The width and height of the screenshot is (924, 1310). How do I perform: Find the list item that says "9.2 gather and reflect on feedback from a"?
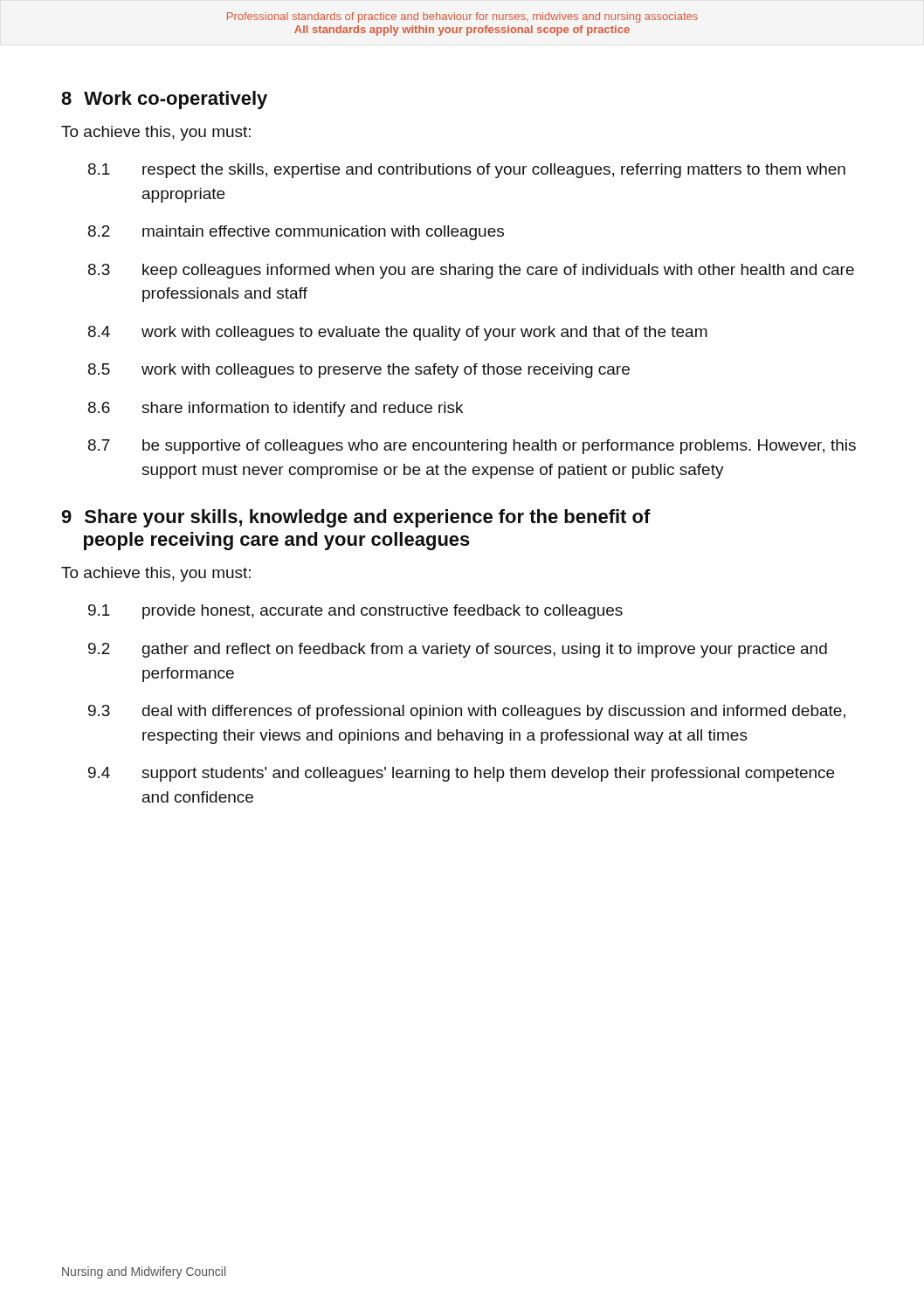coord(475,661)
